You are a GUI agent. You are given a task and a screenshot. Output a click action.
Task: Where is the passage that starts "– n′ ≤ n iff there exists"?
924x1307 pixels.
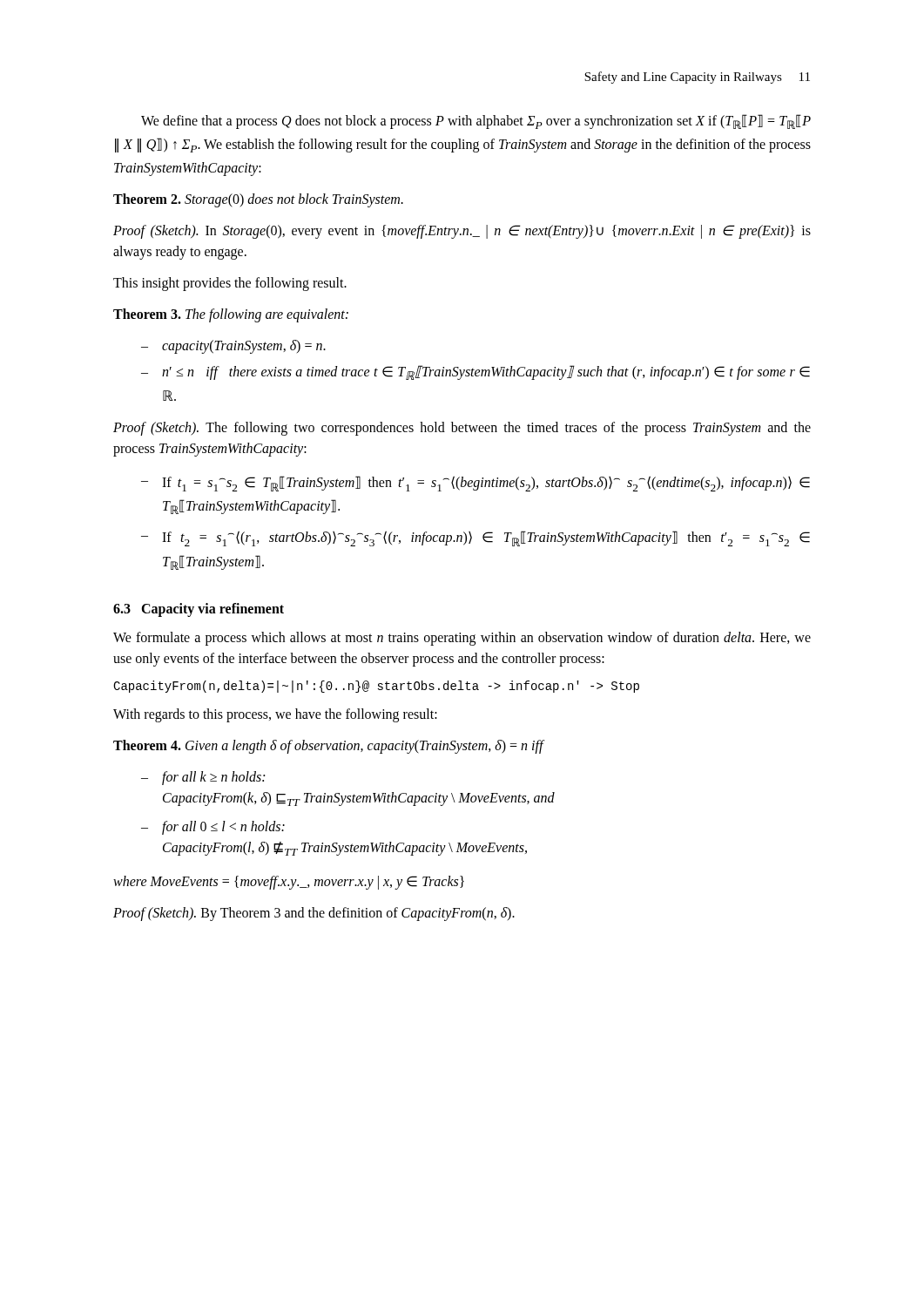tap(476, 384)
